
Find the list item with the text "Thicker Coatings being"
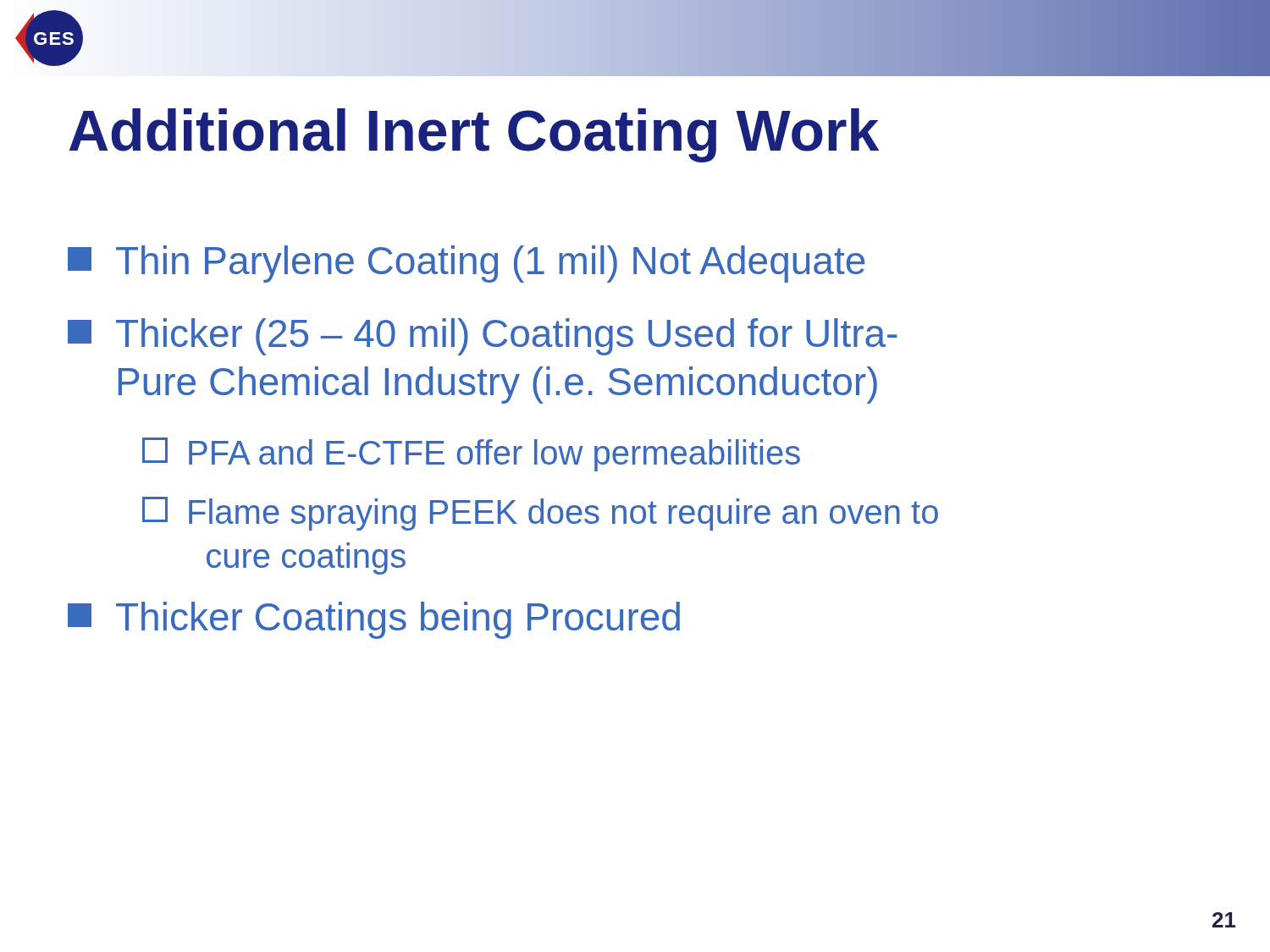[x=375, y=617]
